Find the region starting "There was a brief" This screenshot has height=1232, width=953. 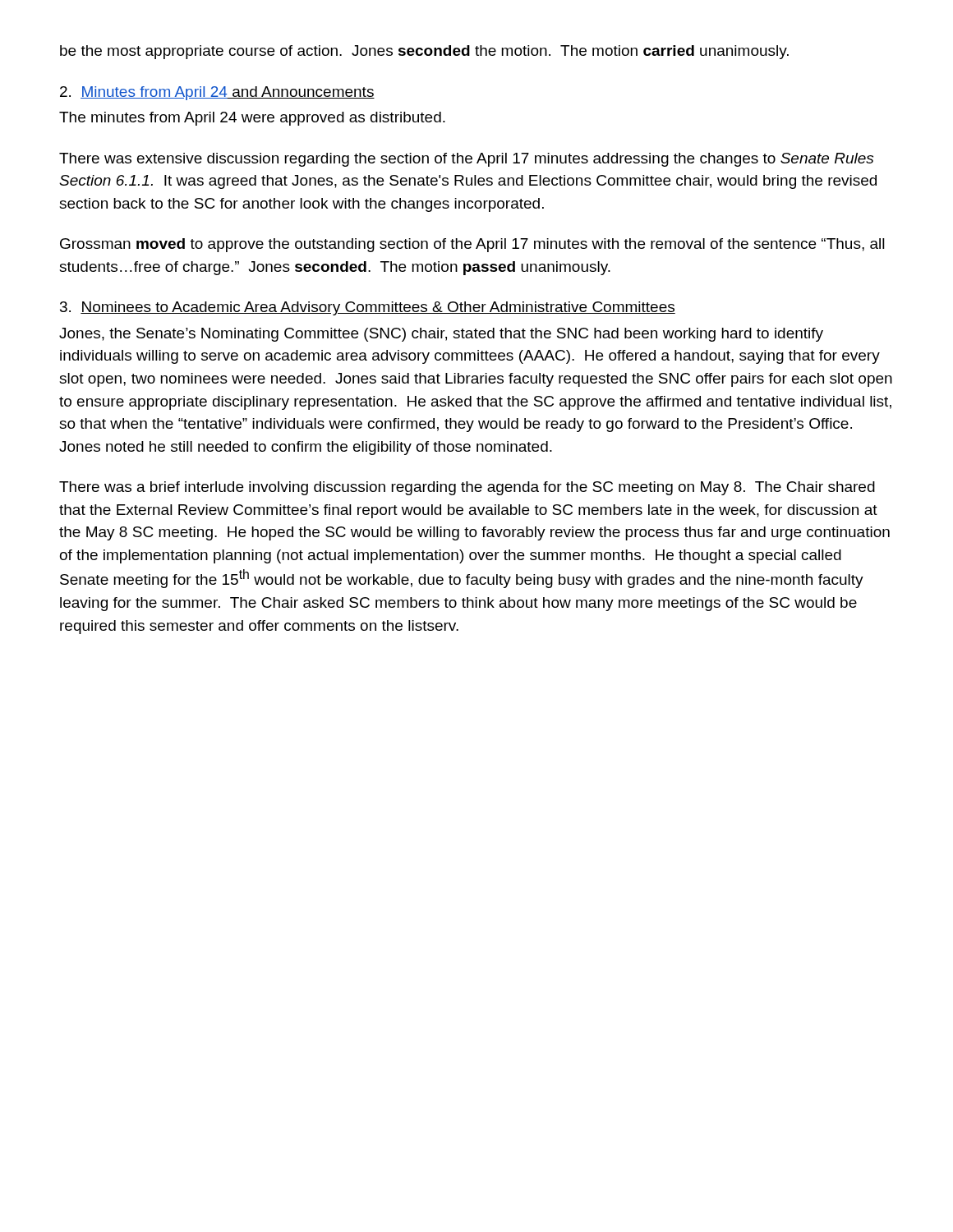(x=475, y=556)
